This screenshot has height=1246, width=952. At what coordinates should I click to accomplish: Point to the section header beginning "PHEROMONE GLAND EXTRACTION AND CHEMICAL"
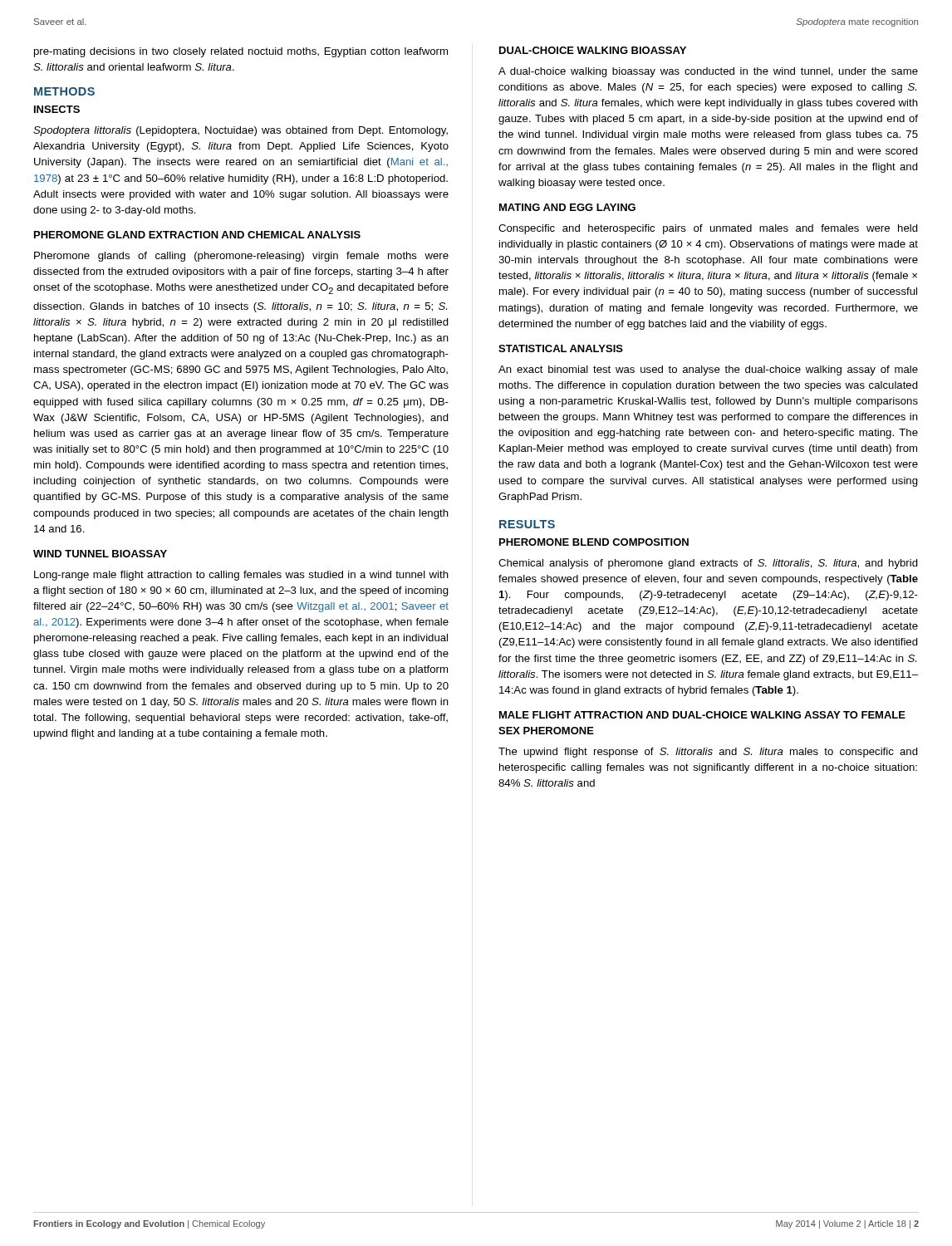pyautogui.click(x=197, y=235)
